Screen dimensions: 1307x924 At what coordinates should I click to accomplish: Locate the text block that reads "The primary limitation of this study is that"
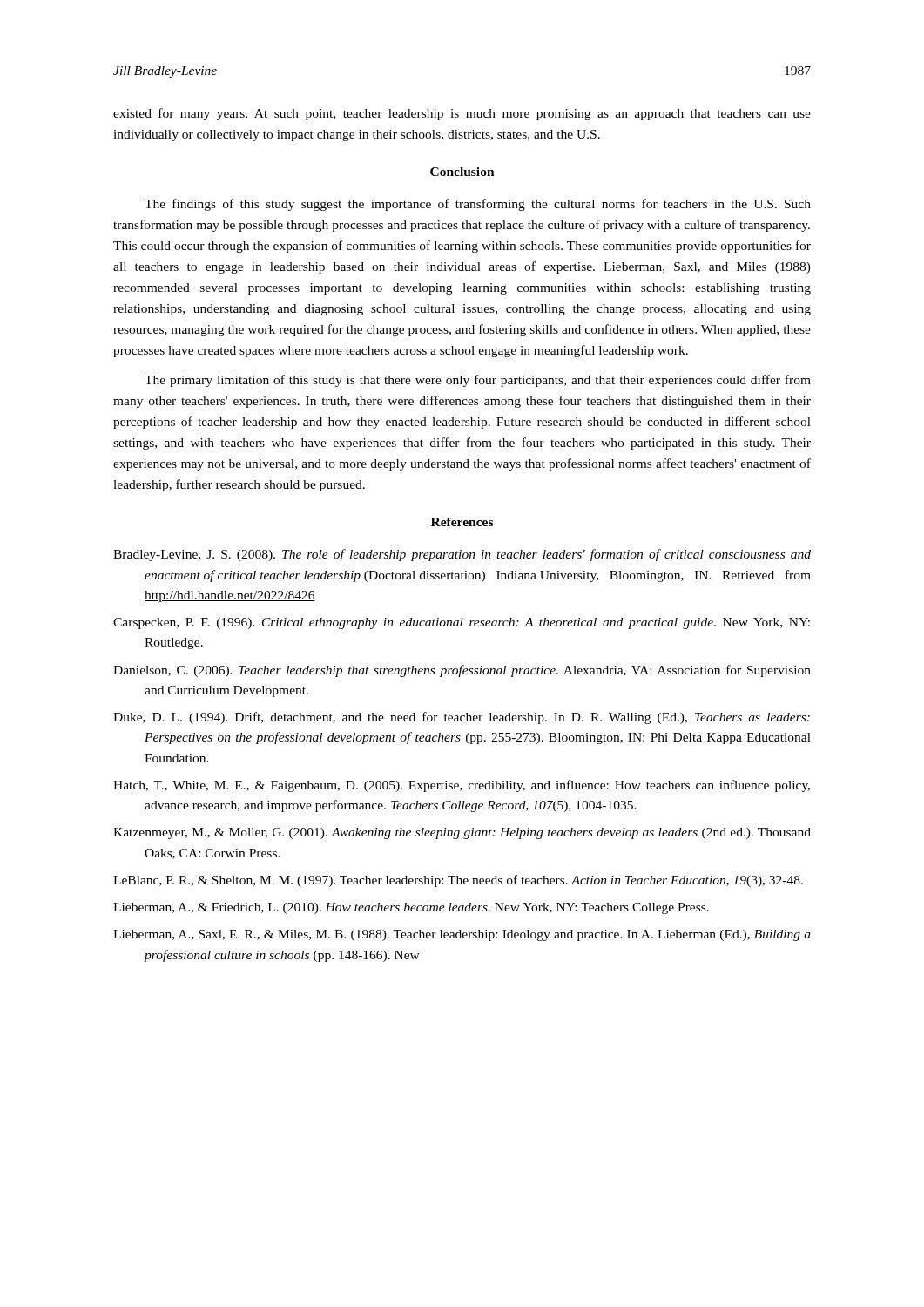pos(462,432)
